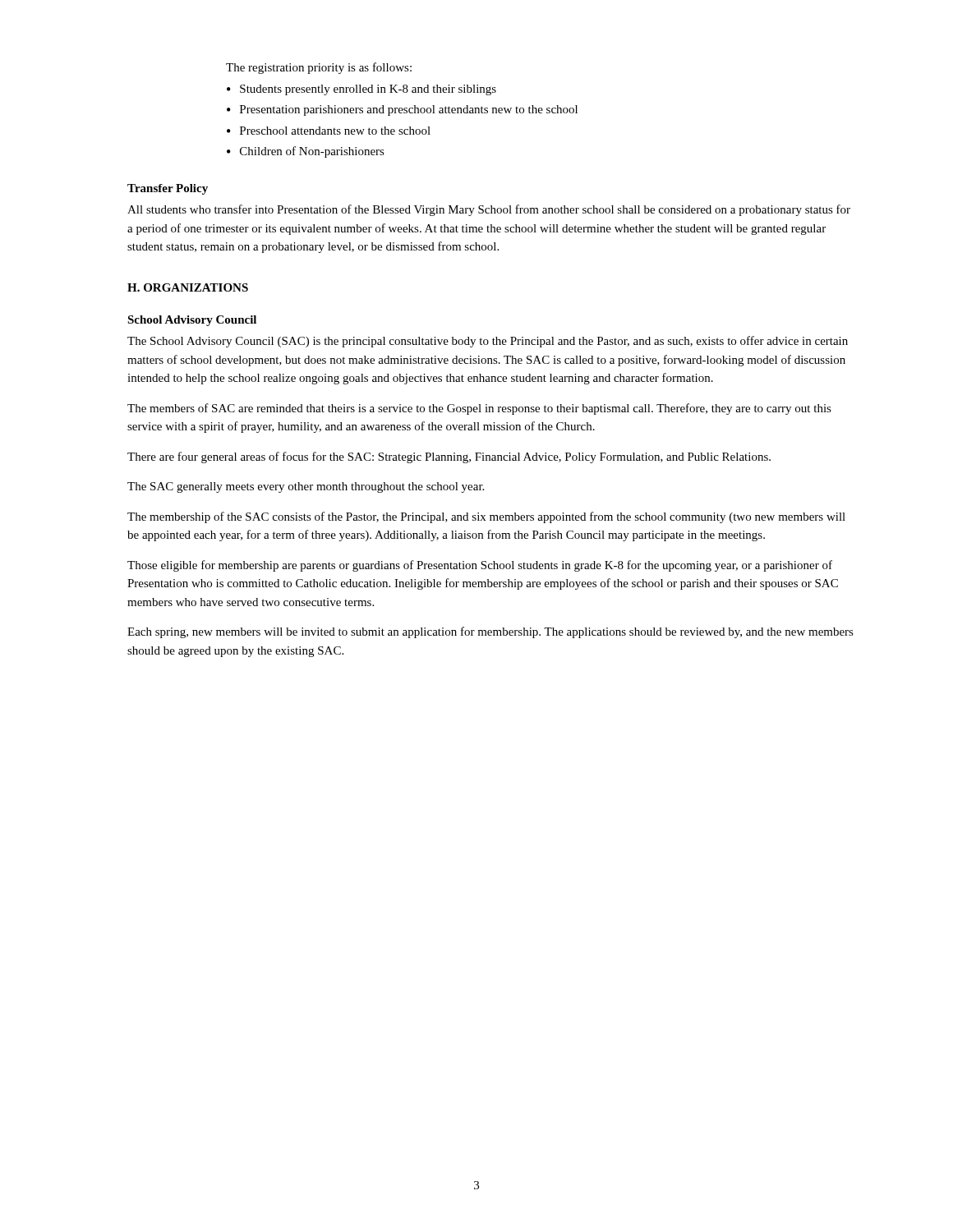Find the passage starting "• Children of Non-parishioners"
The width and height of the screenshot is (953, 1232).
pos(305,152)
